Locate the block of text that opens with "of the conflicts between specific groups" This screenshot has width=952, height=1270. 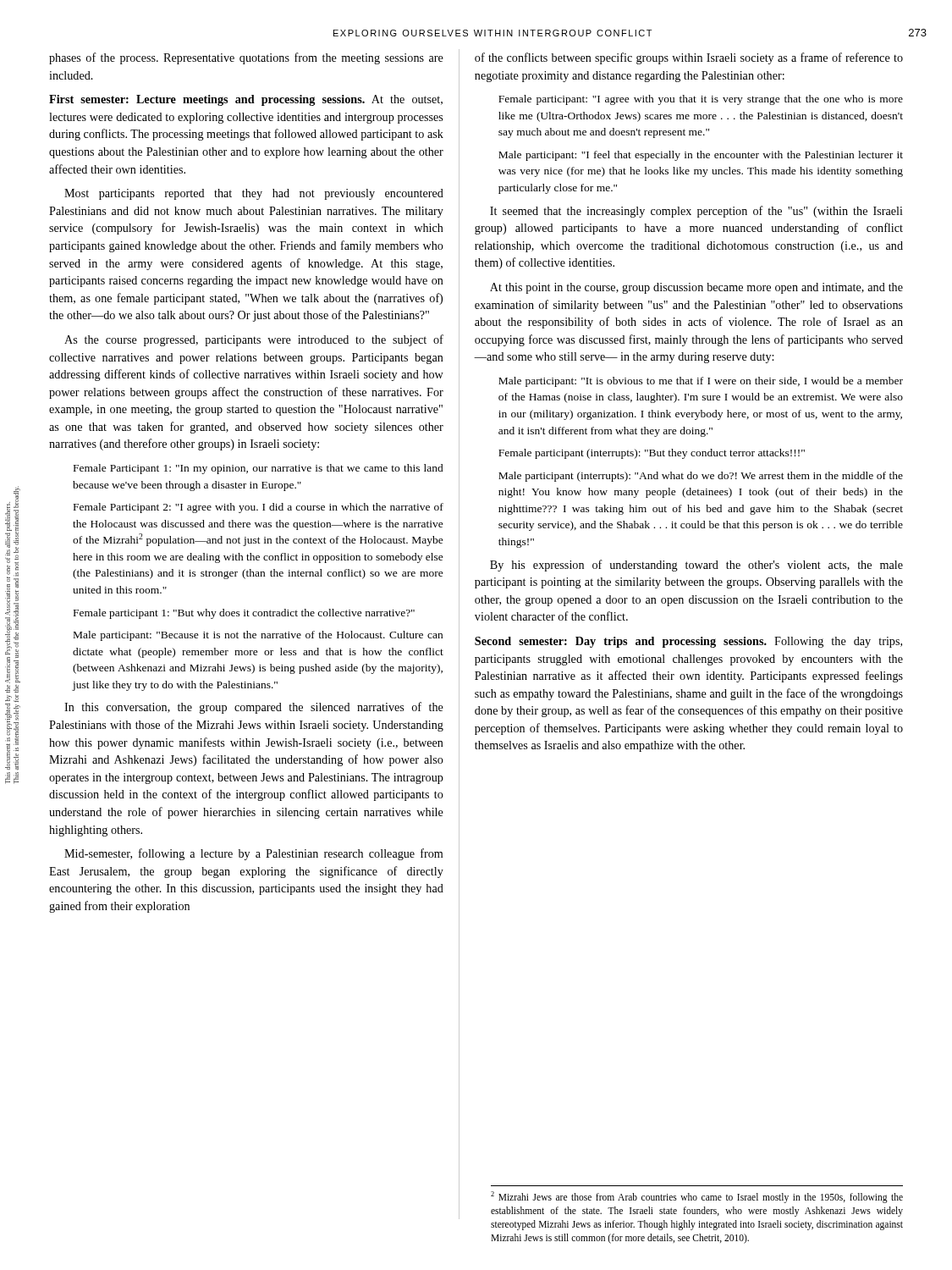pyautogui.click(x=689, y=67)
